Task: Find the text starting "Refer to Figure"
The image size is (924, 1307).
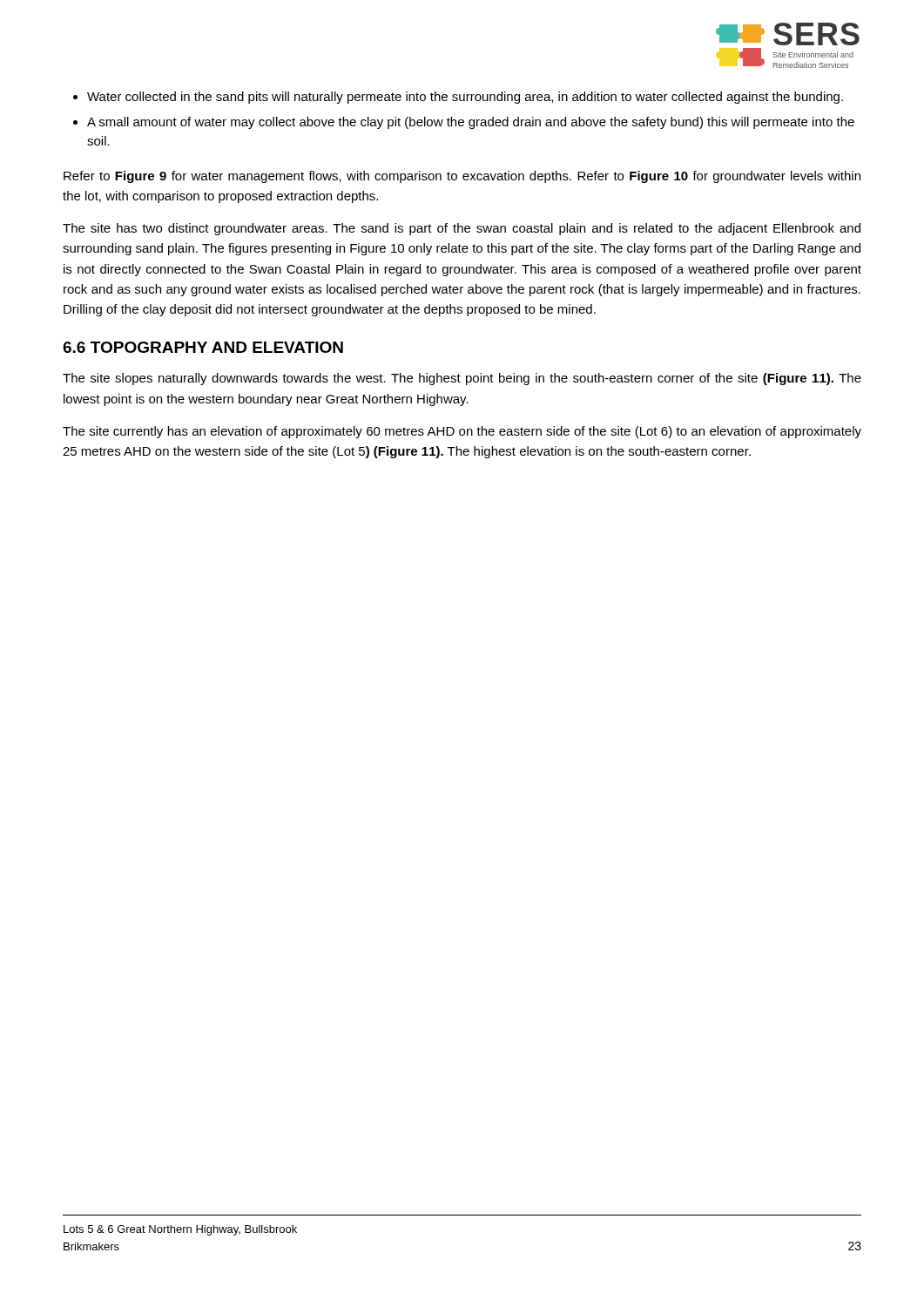Action: pyautogui.click(x=462, y=185)
